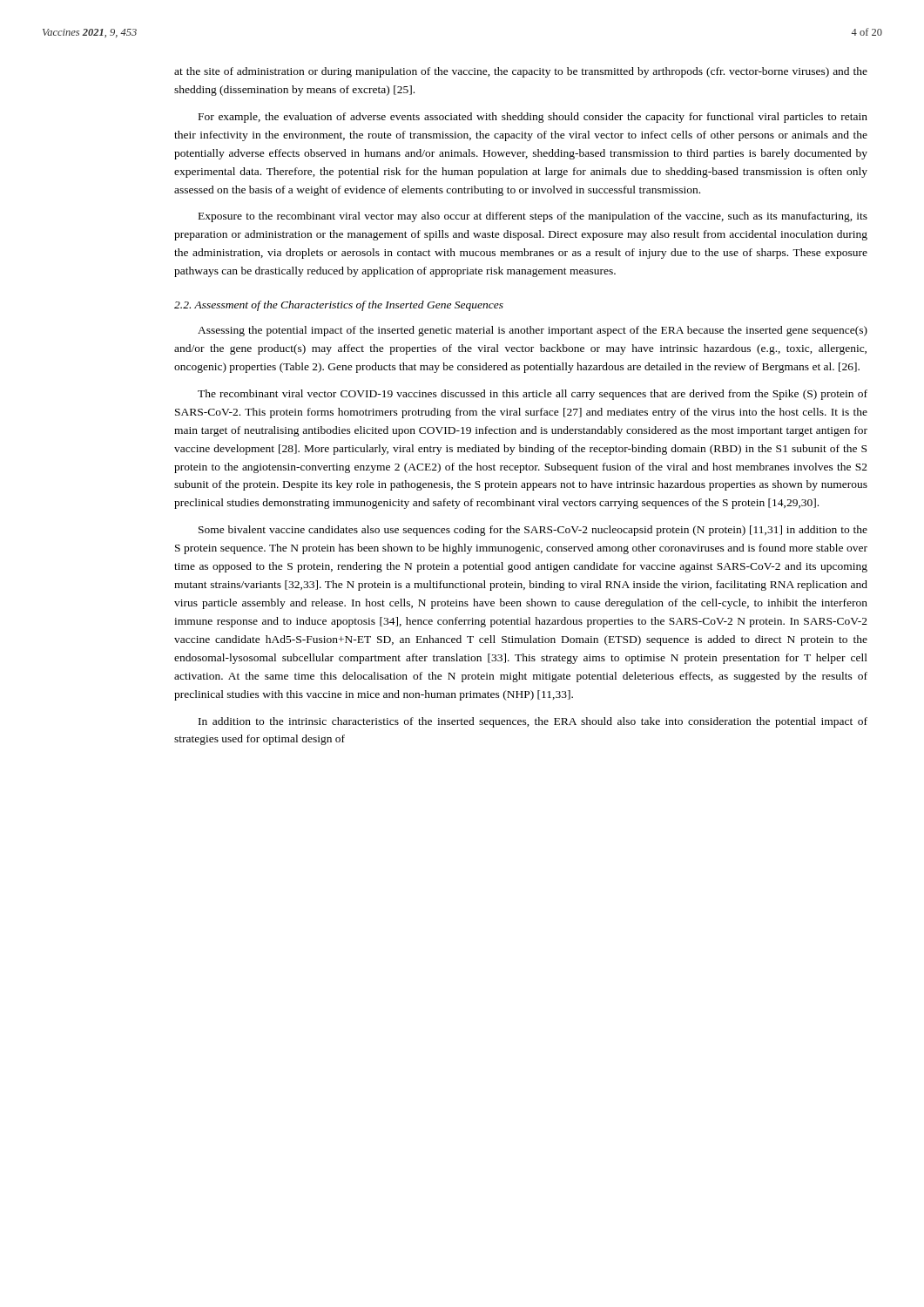The image size is (924, 1307).
Task: Click on the region starting "Exposure to the recombinant viral vector"
Action: 521,244
